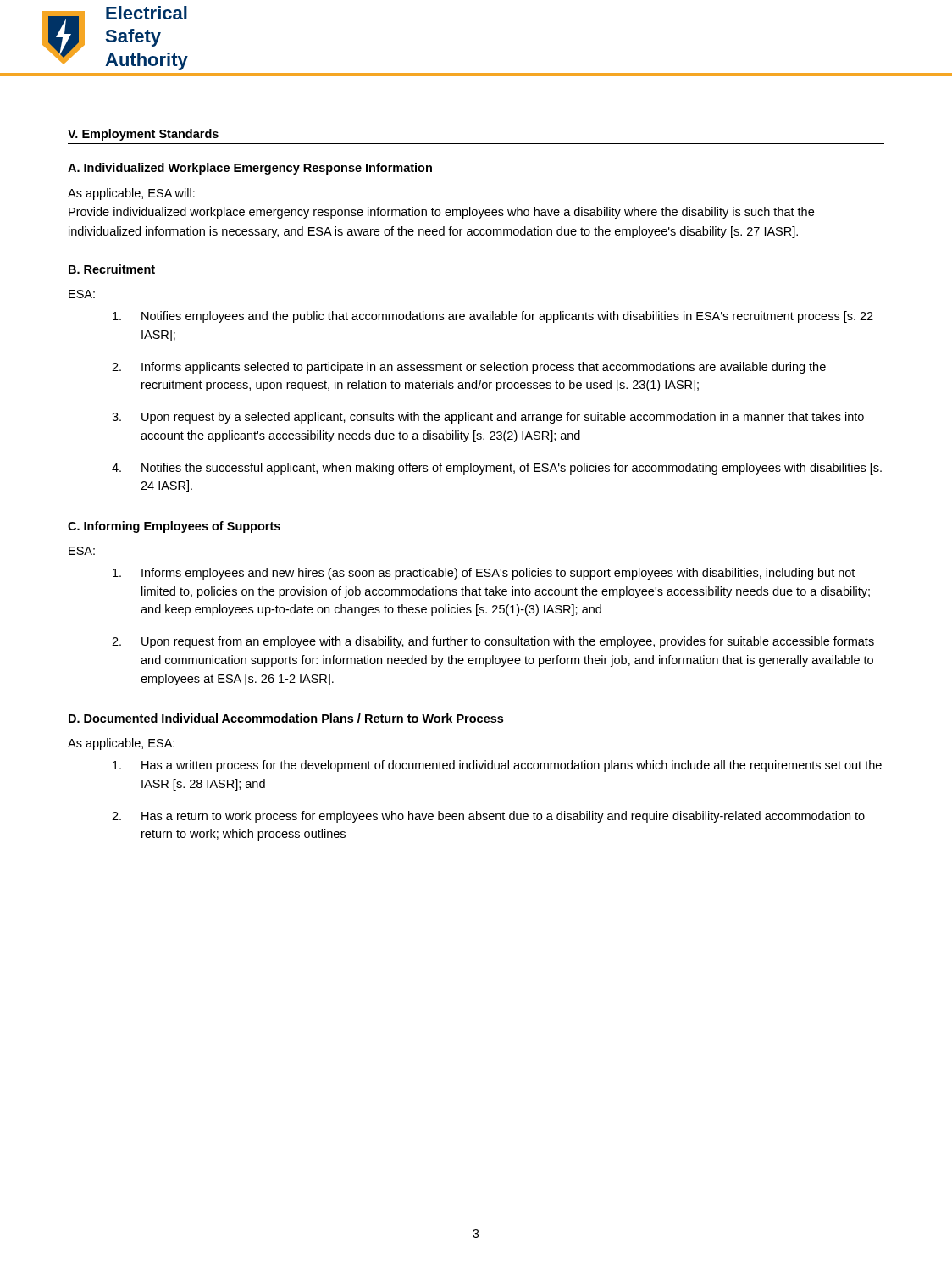Find the block on this page that starts "Informs employees and new hires (as soon"
This screenshot has height=1271, width=952.
(x=498, y=592)
